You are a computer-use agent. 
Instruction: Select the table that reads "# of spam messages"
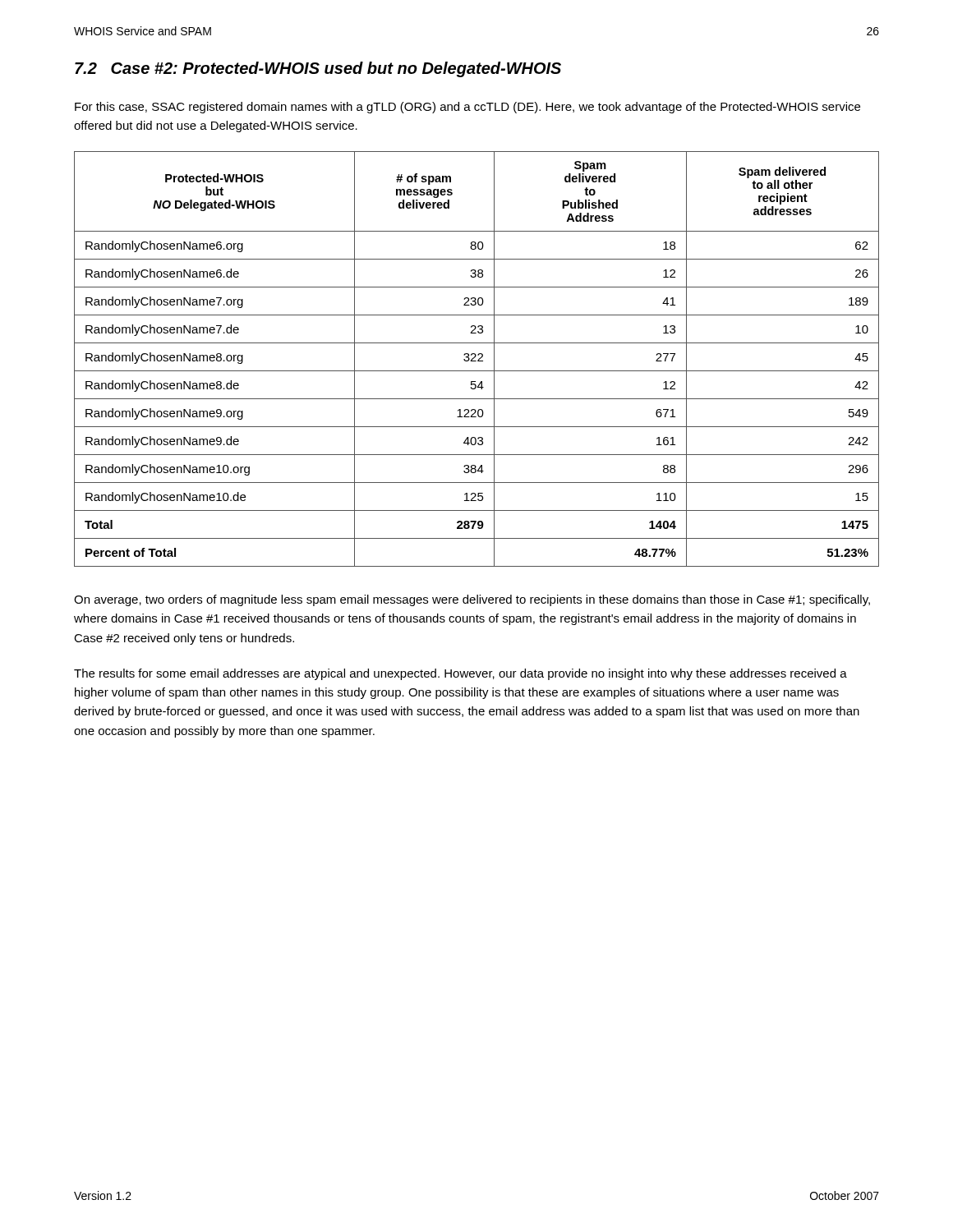476,359
